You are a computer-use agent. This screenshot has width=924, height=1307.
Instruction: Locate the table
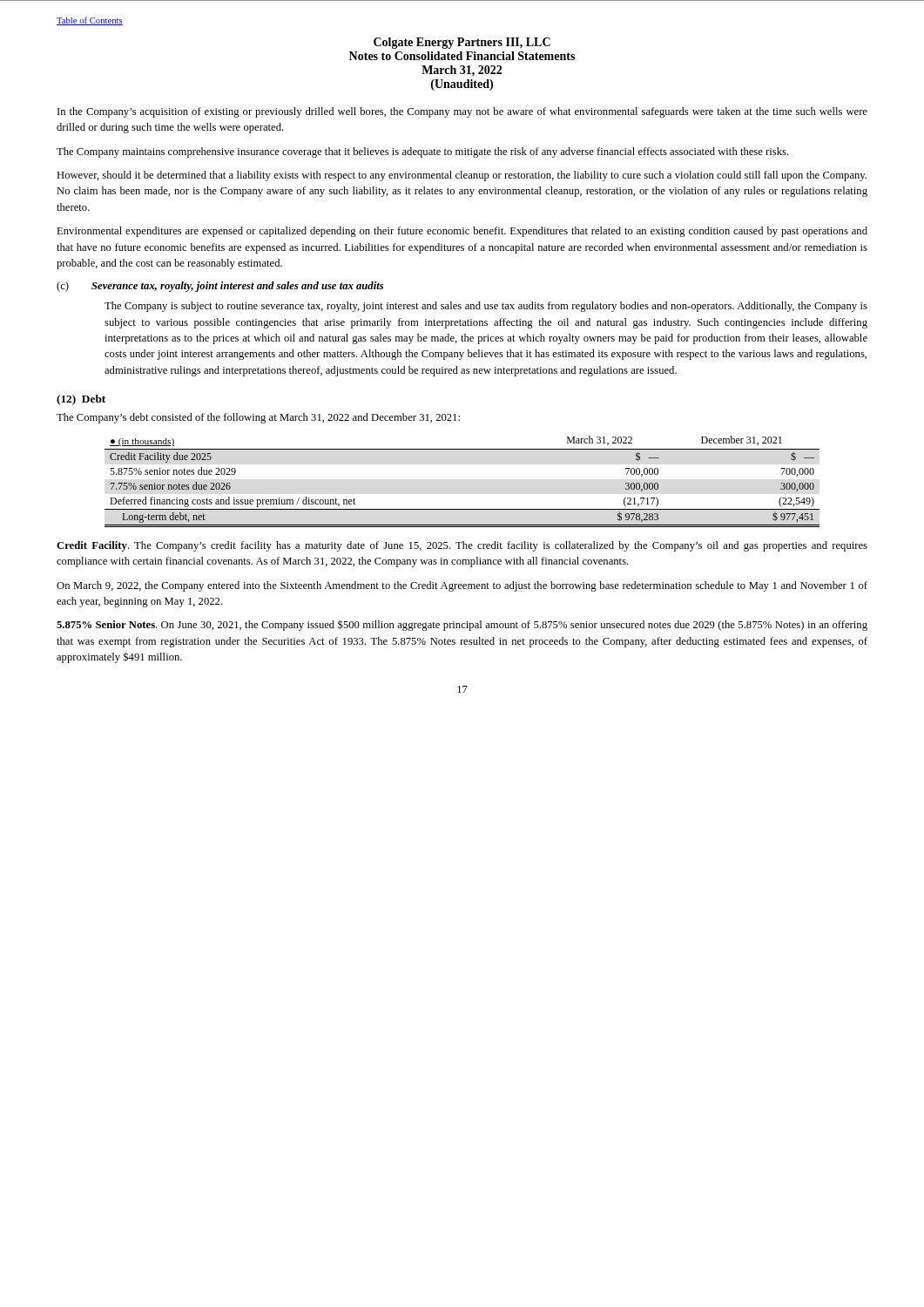point(462,480)
